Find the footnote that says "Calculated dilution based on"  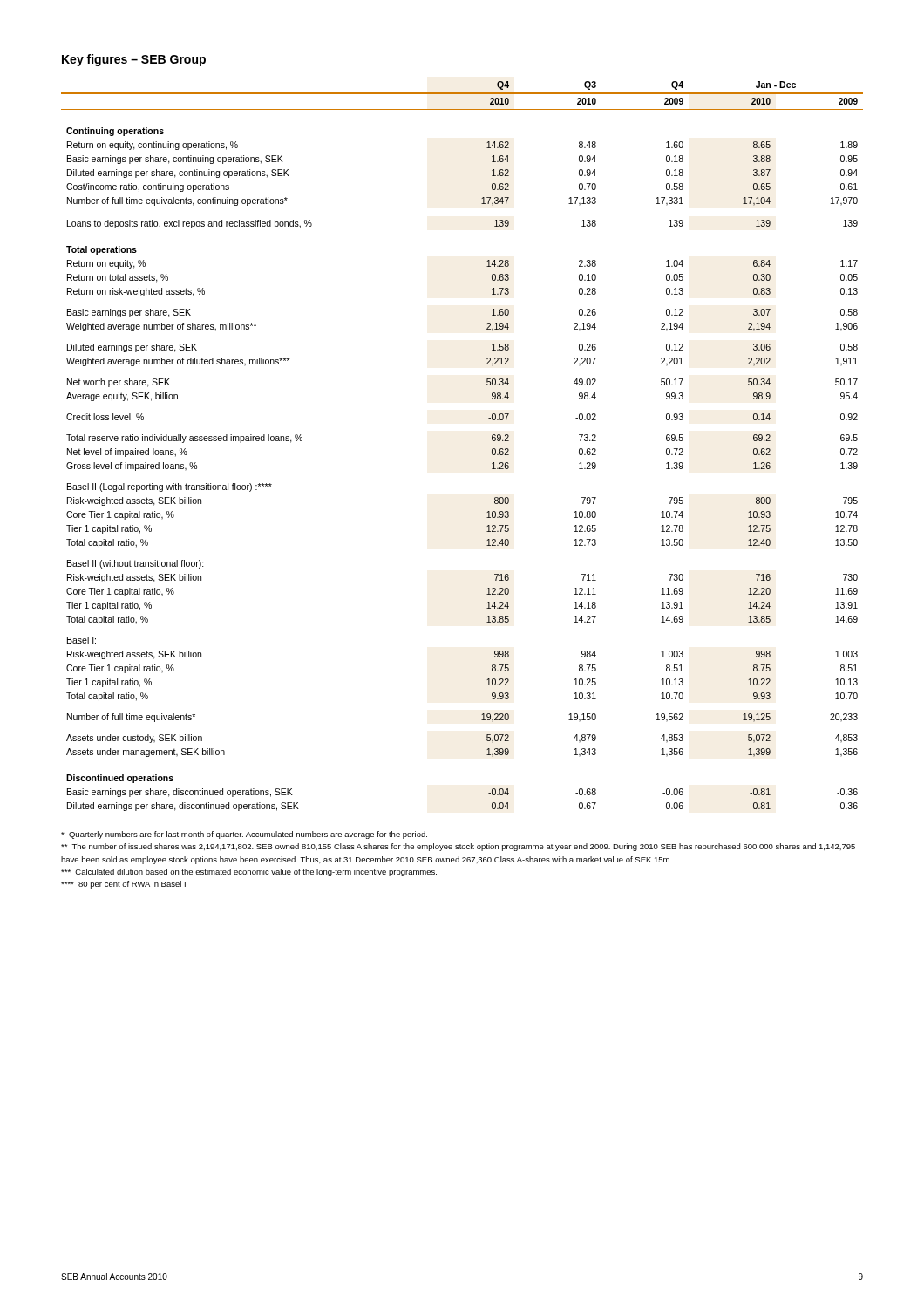coord(249,871)
